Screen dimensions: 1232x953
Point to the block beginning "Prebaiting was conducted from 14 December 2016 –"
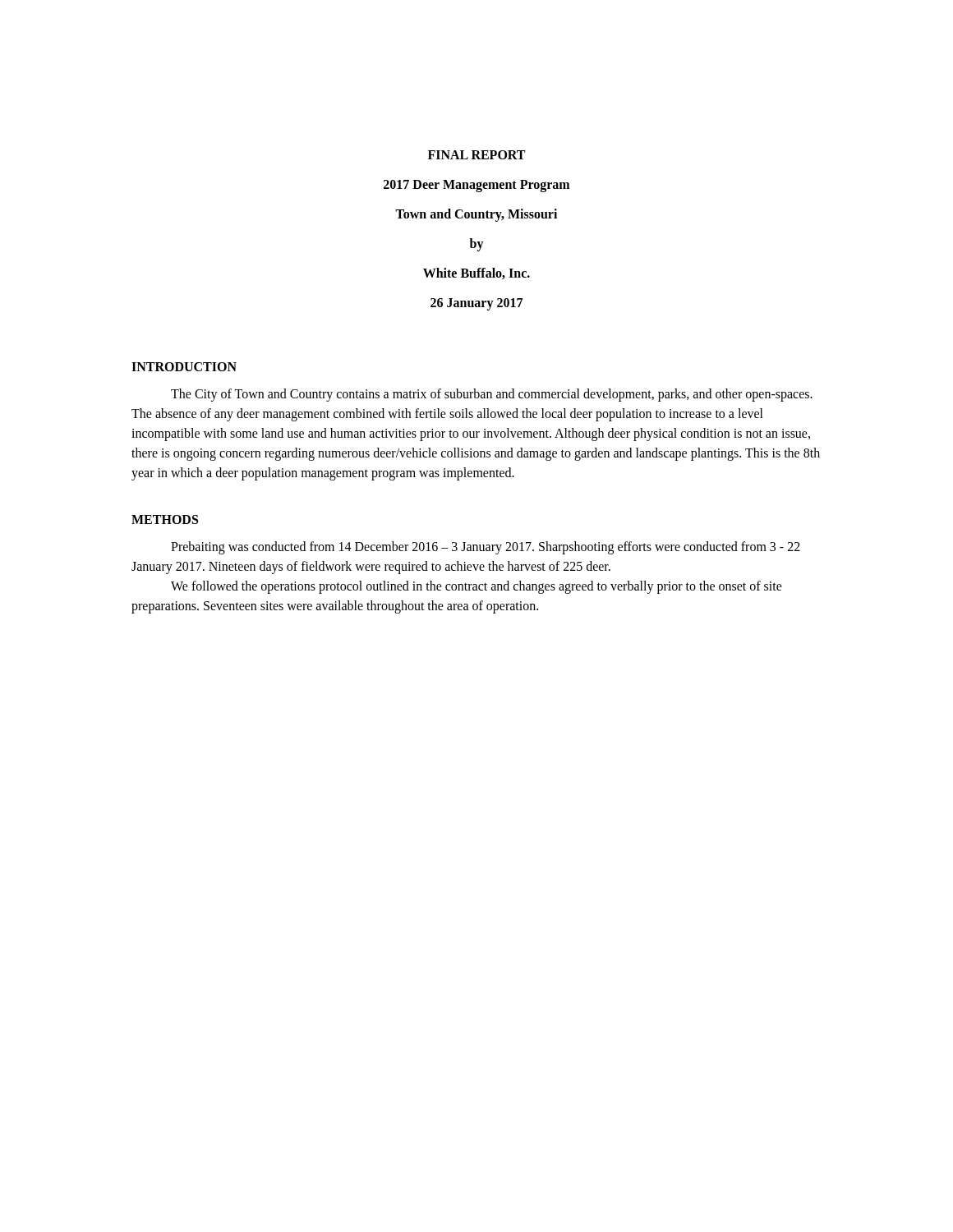point(476,577)
